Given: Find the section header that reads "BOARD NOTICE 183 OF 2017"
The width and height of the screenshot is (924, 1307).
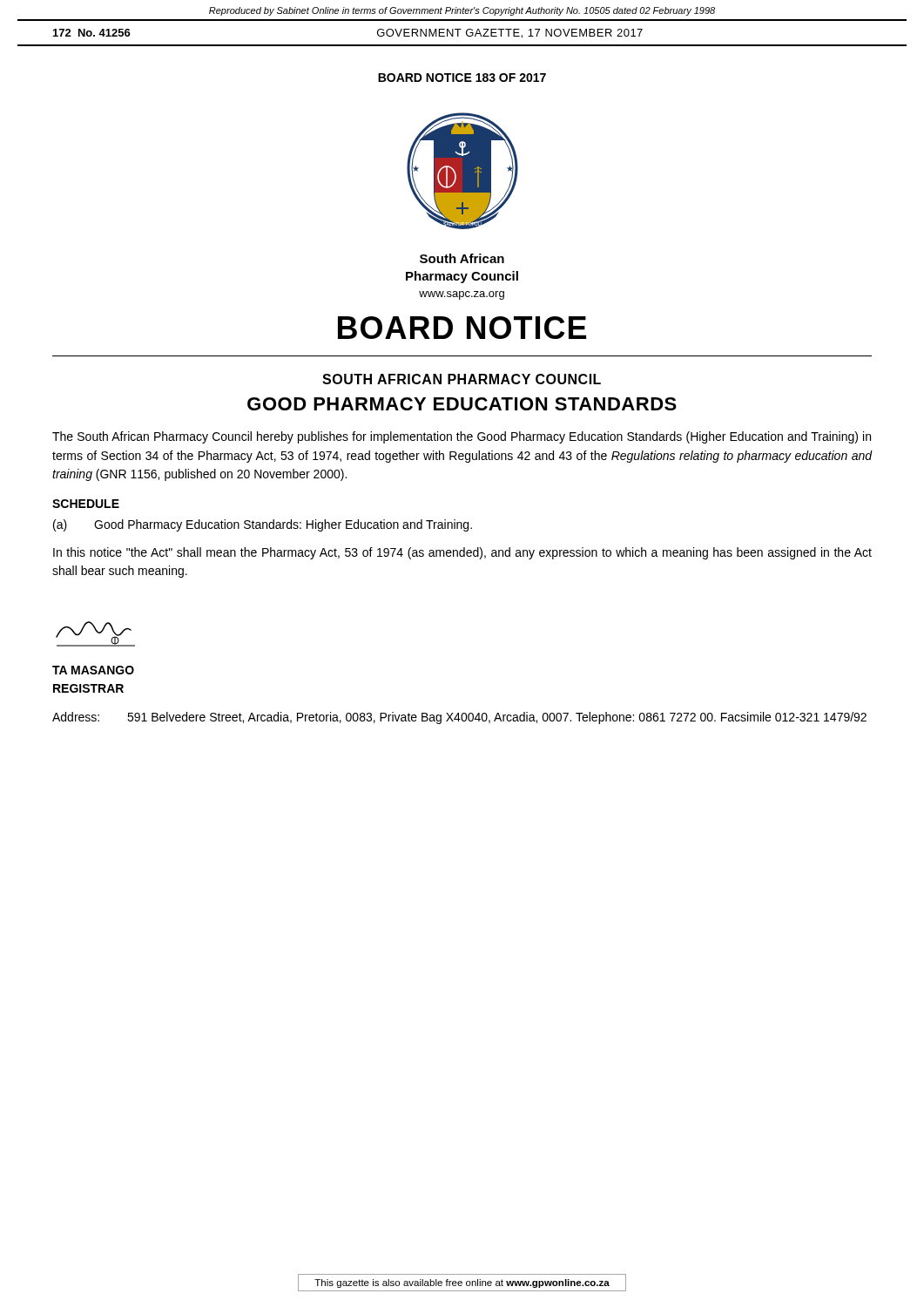Looking at the screenshot, I should pyautogui.click(x=462, y=78).
